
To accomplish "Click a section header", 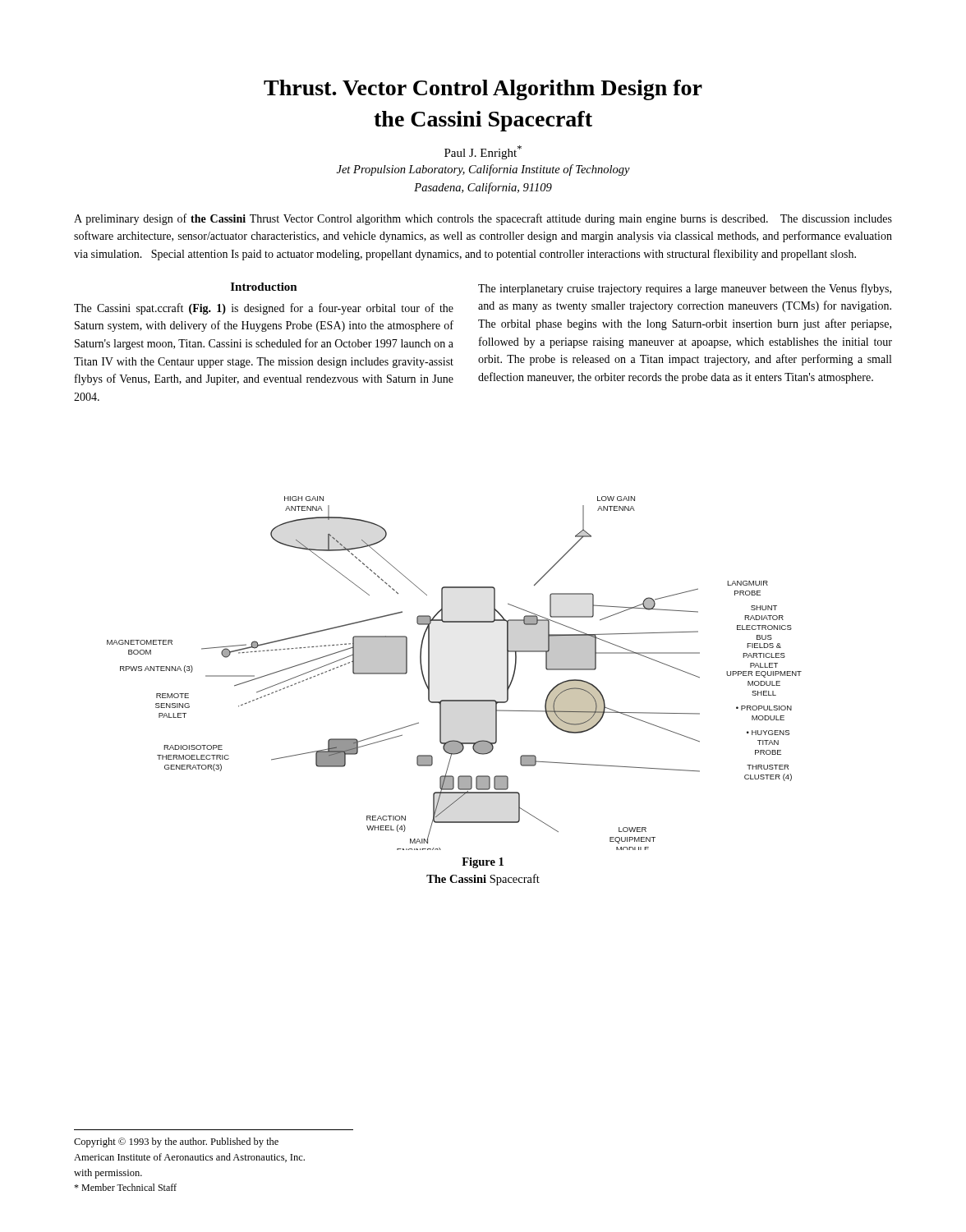I will (264, 286).
